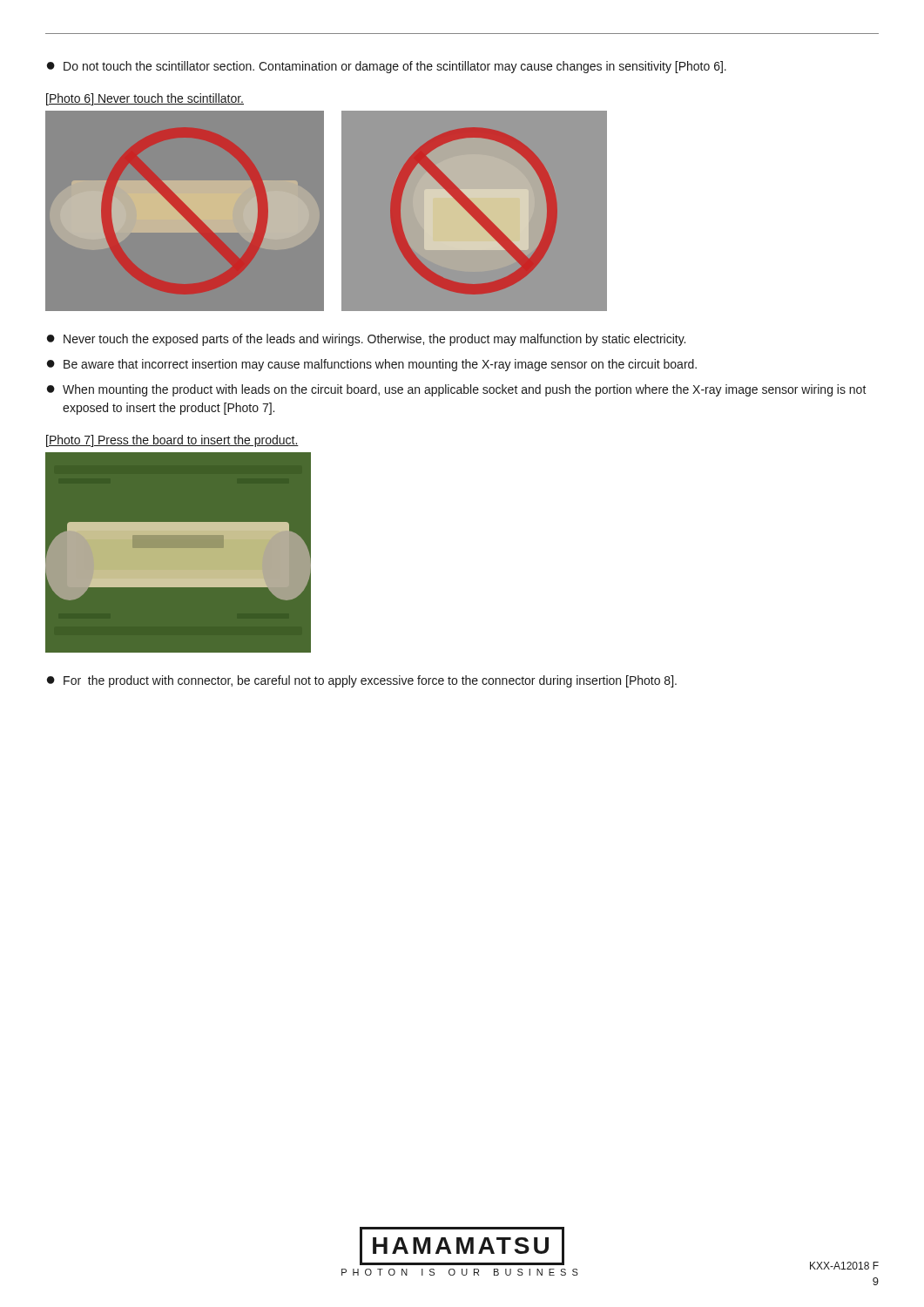Image resolution: width=924 pixels, height=1307 pixels.
Task: Locate the caption that opens with "[Photo 6] Never touch the"
Action: (145, 98)
